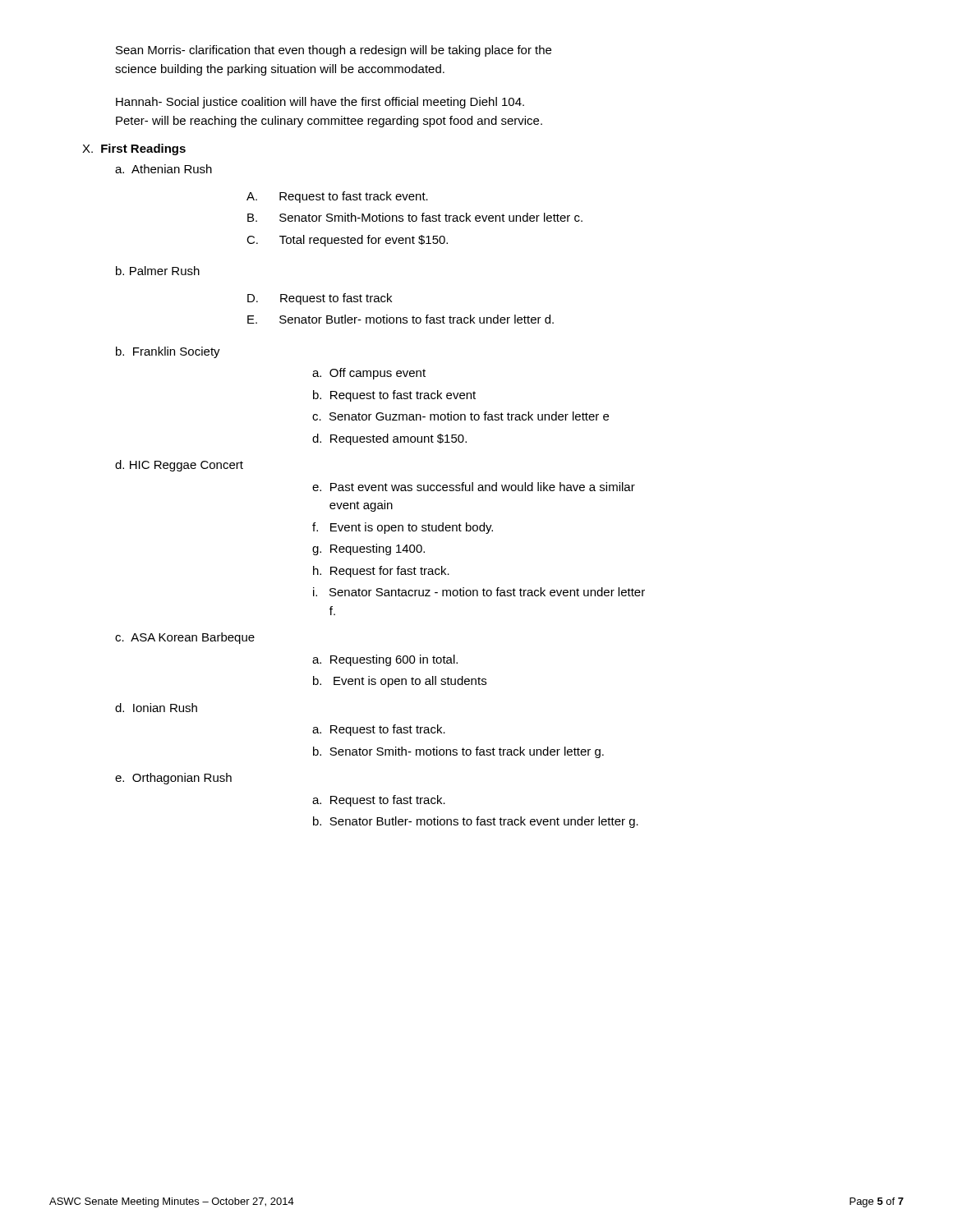Locate the text "a. Requesting 600 in total."

point(385,659)
